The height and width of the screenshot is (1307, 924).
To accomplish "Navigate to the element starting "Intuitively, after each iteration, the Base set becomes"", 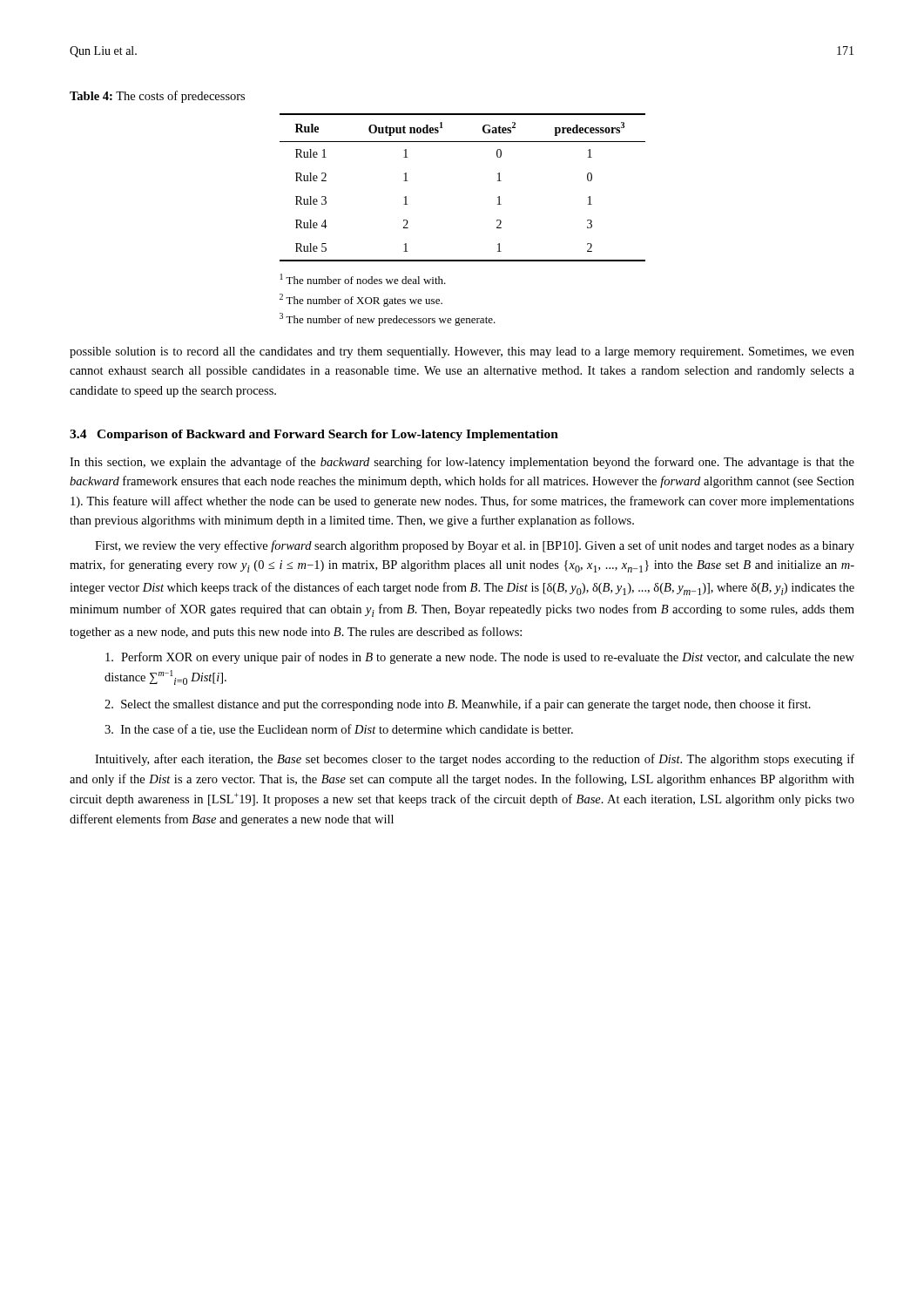I will pos(462,789).
